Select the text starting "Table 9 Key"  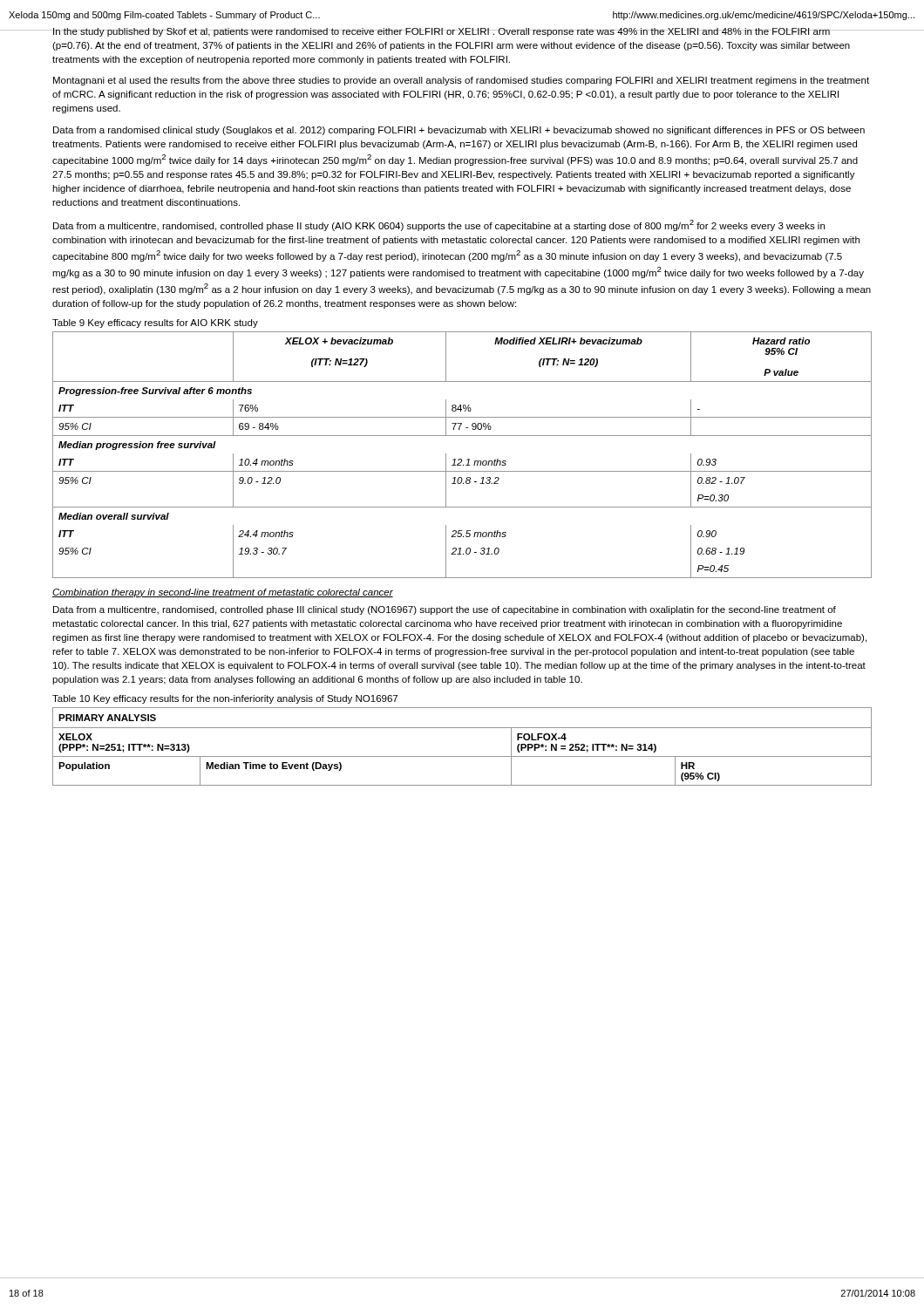click(155, 323)
